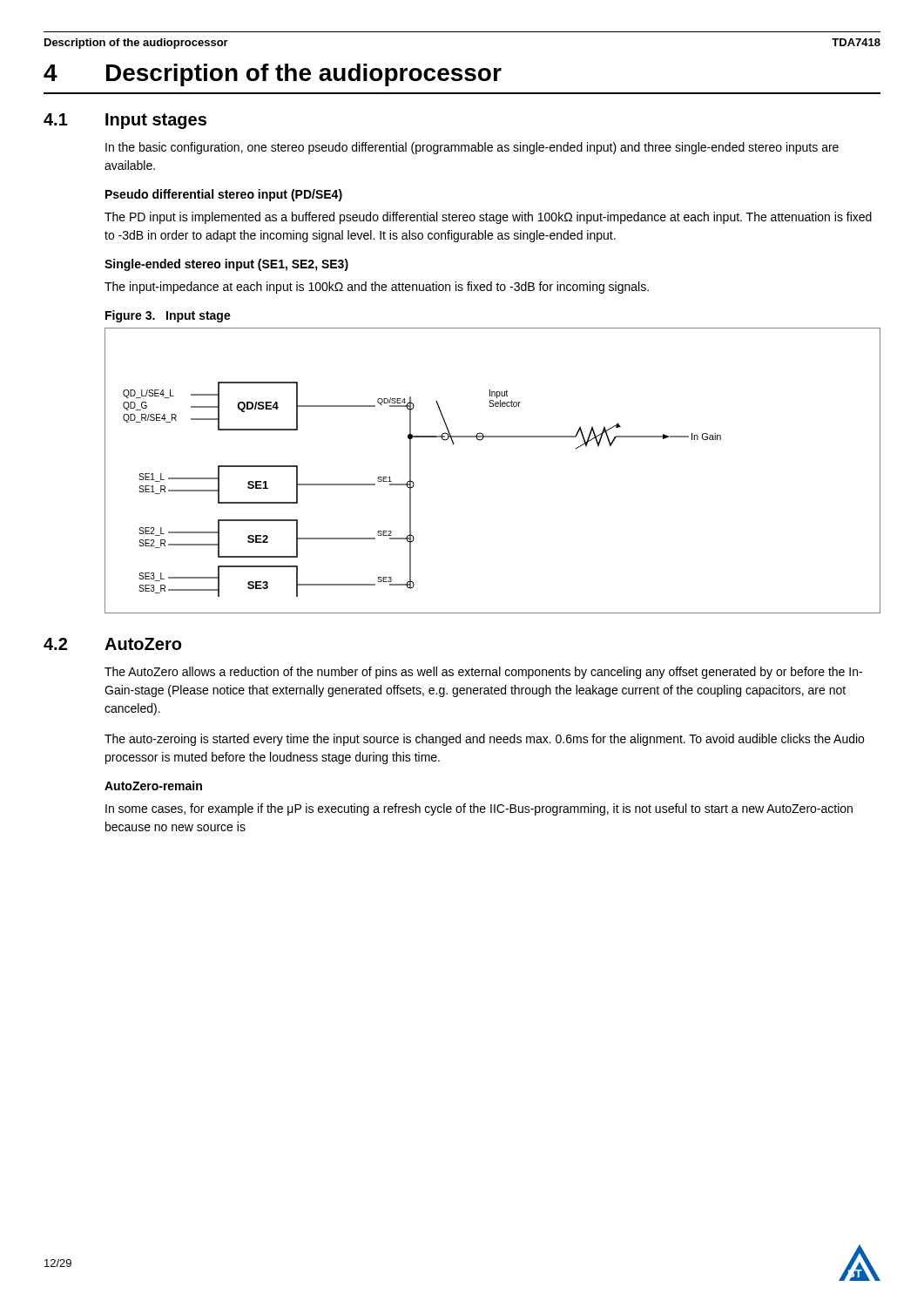Click on the section header containing "4.1 Input stages"
Image resolution: width=924 pixels, height=1307 pixels.
pyautogui.click(x=125, y=120)
